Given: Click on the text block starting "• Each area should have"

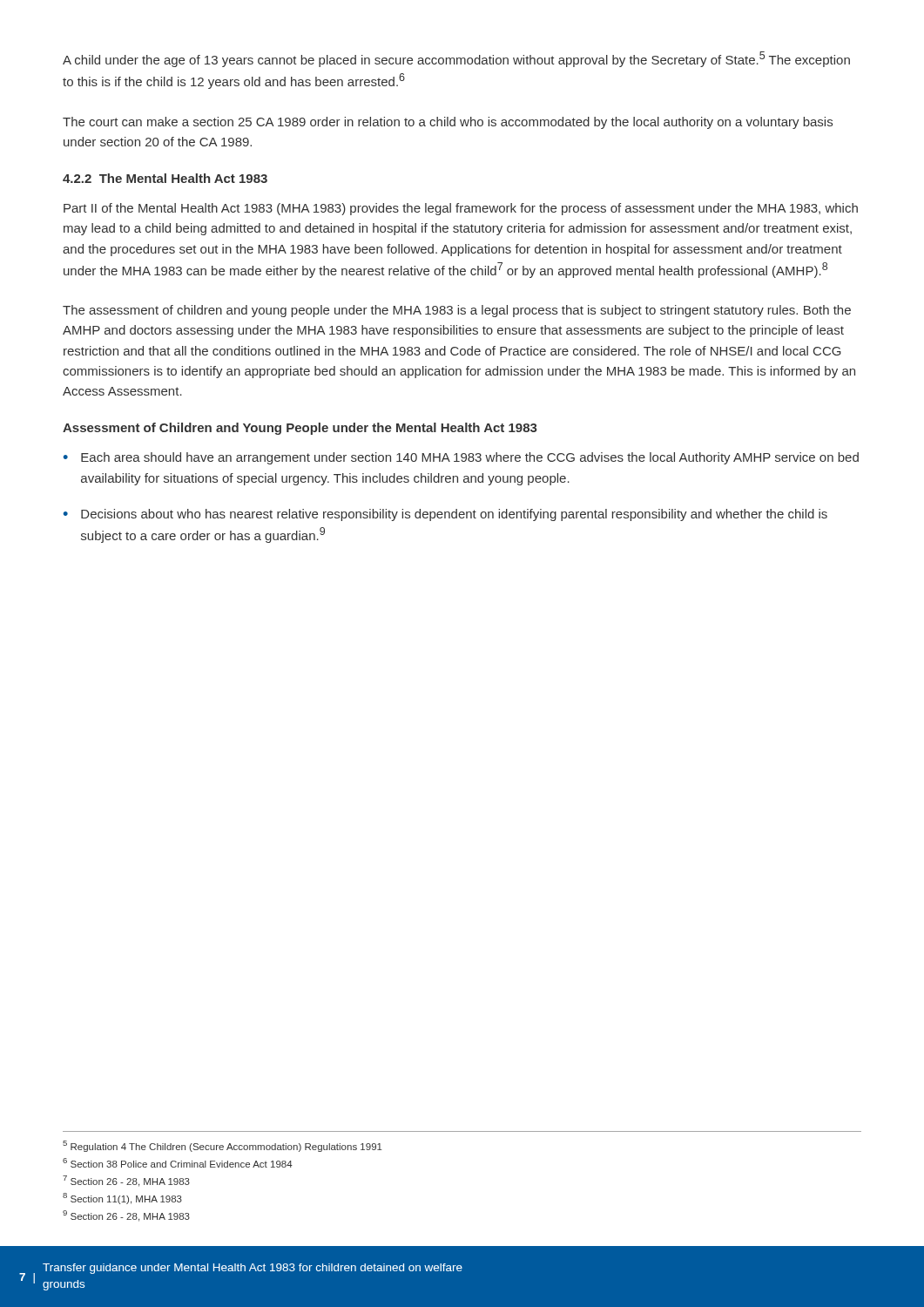Looking at the screenshot, I should point(462,468).
